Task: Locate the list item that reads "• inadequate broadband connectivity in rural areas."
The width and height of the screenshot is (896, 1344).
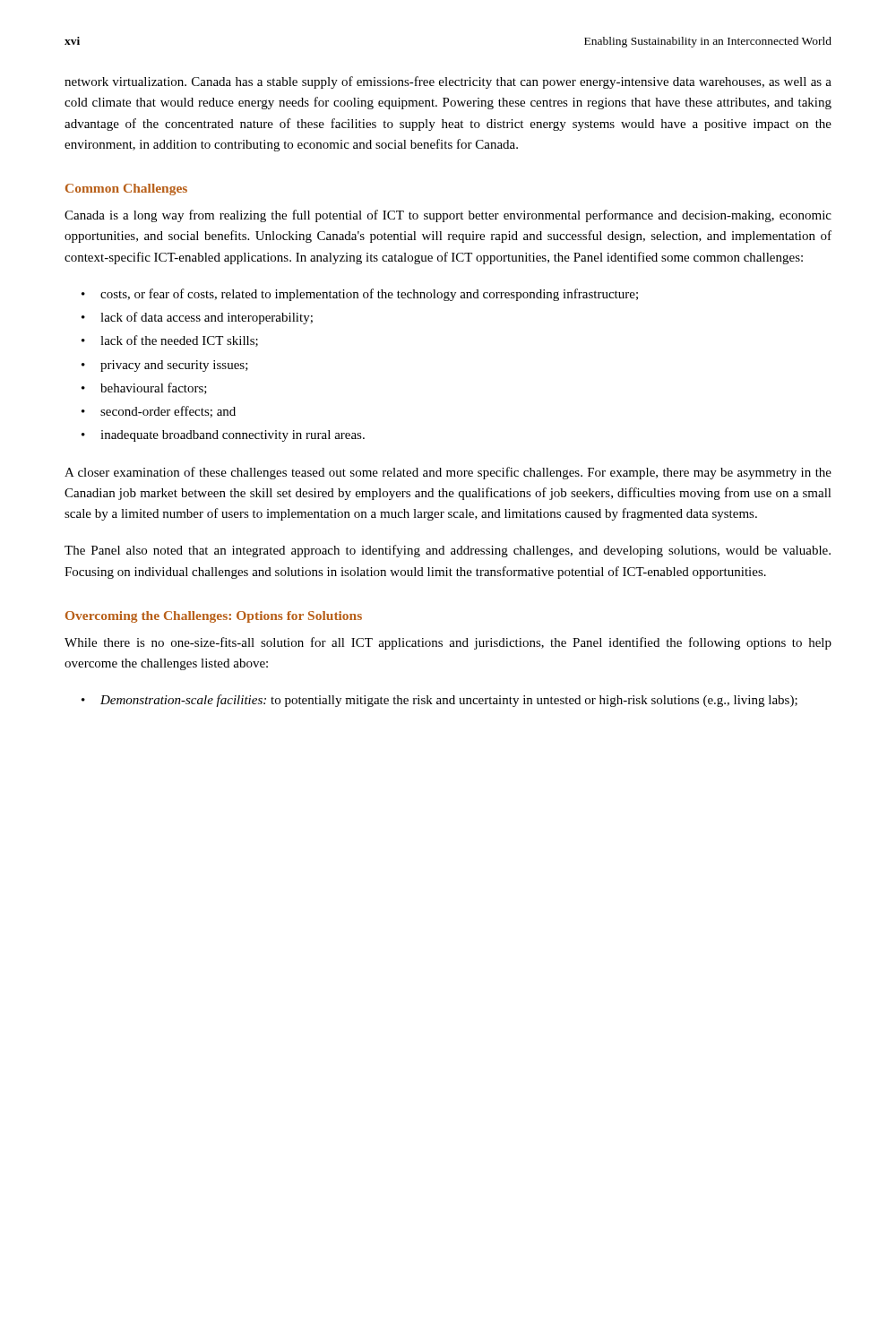Action: [x=223, y=436]
